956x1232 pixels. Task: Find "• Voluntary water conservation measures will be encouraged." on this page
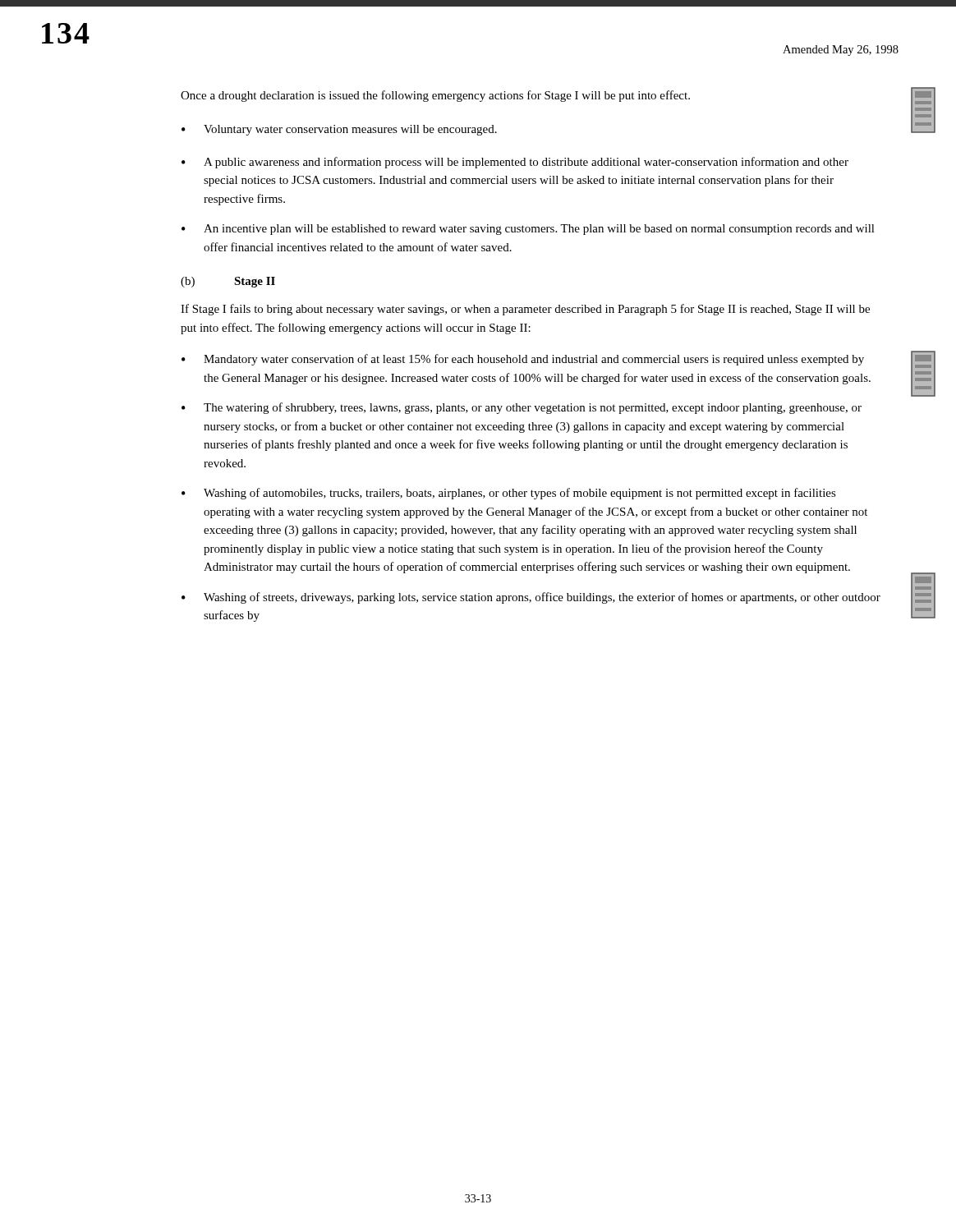(x=339, y=130)
